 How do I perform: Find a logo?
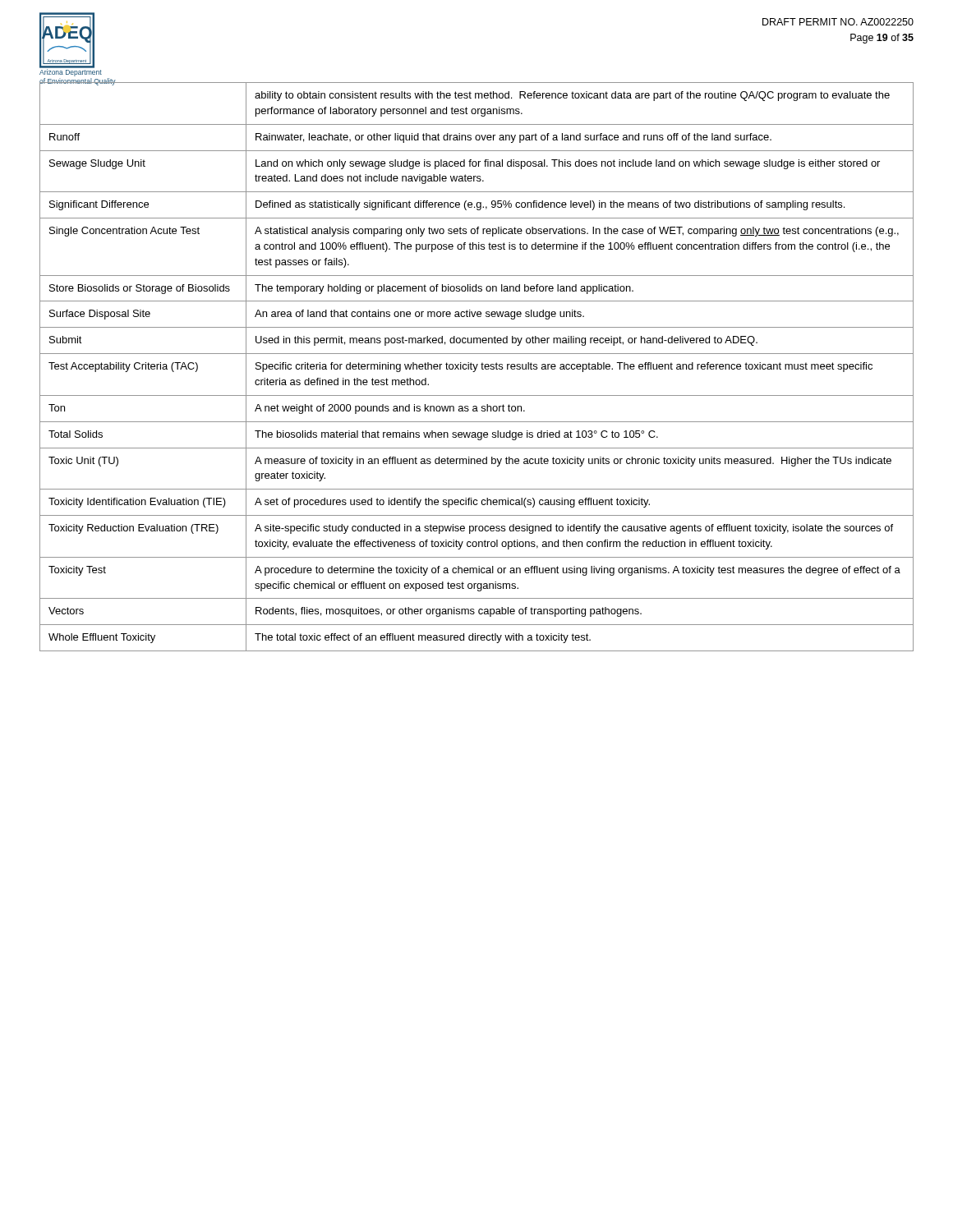coord(85,49)
